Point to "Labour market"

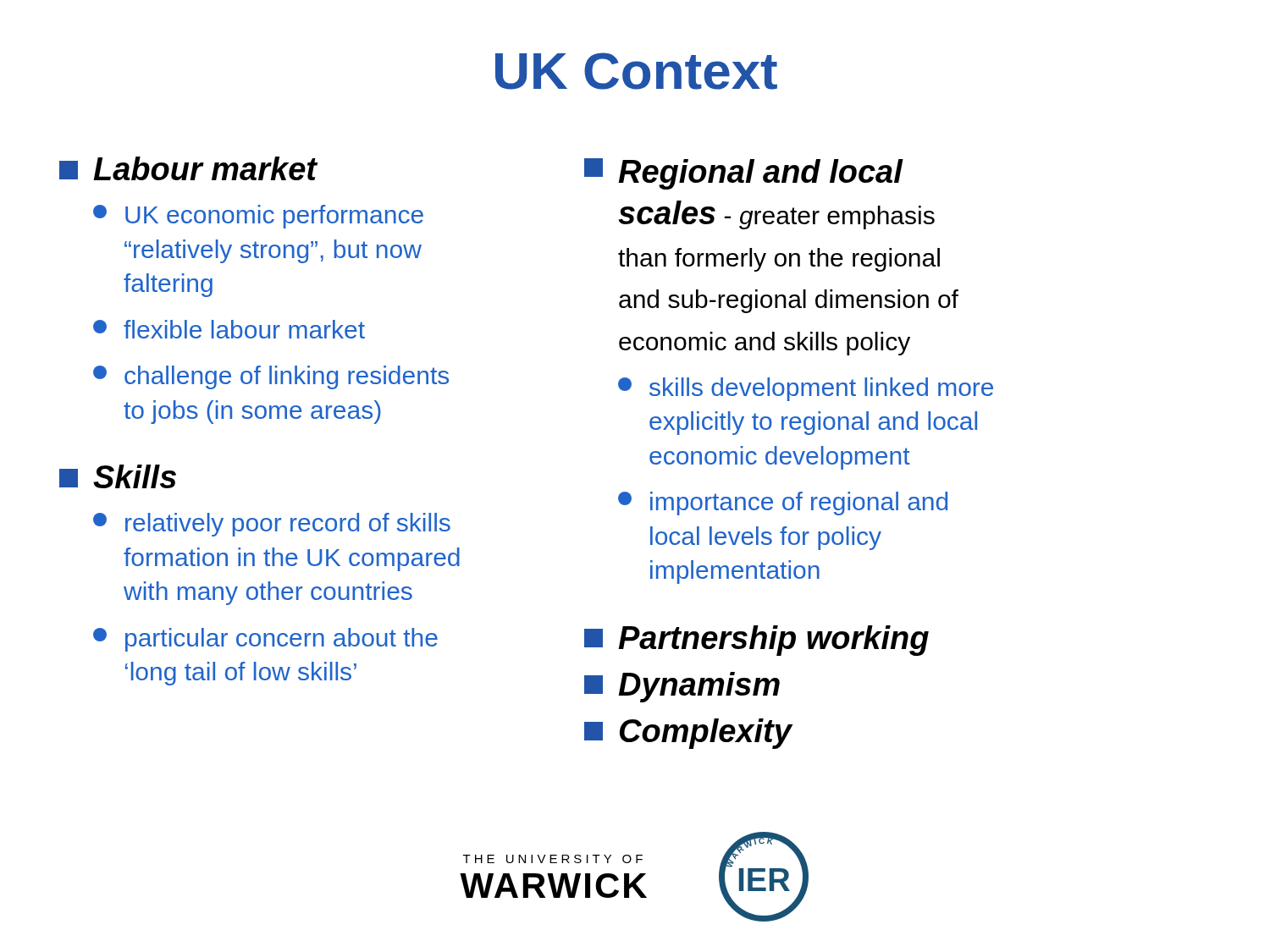point(188,170)
